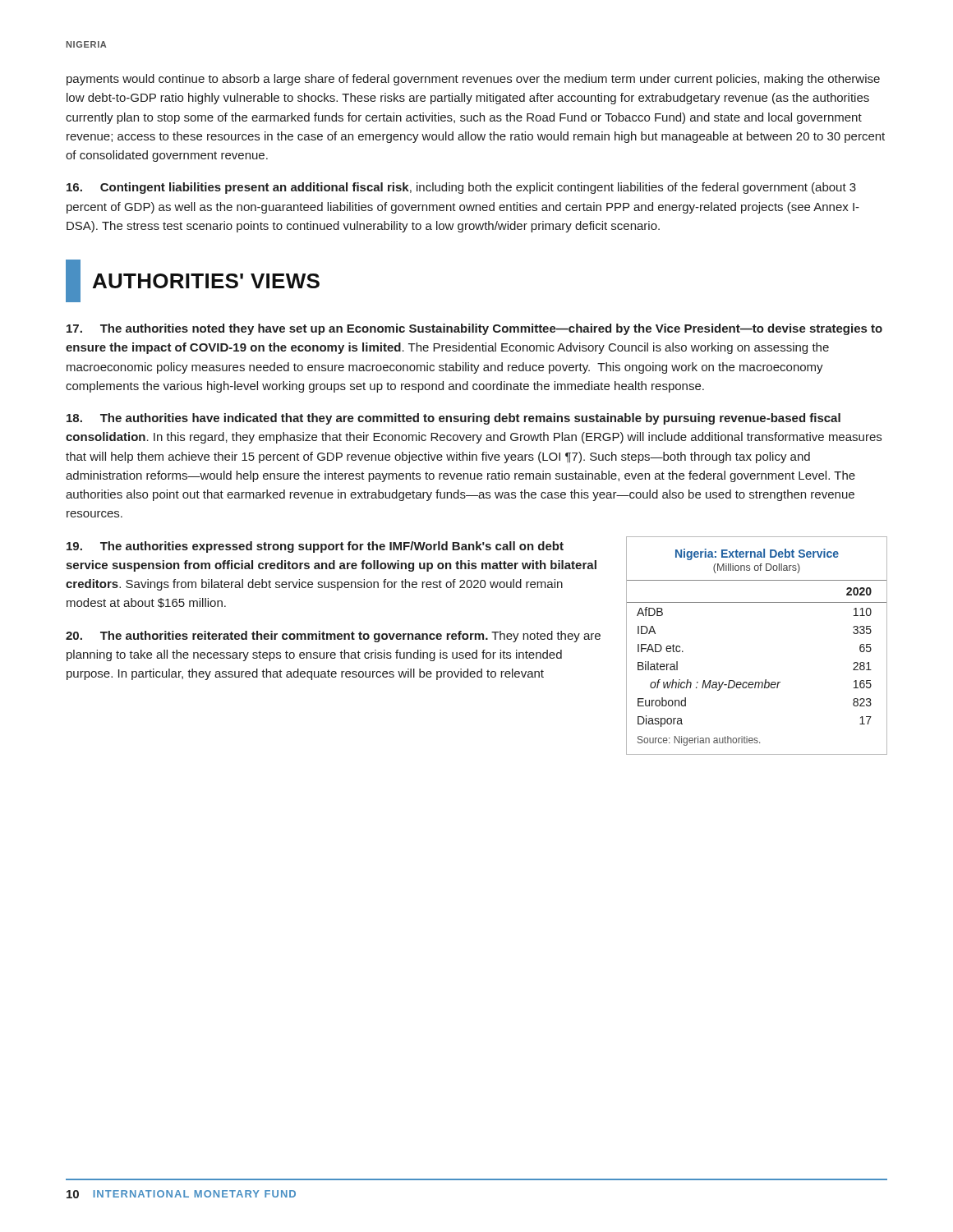
Task: Find the text block that reads "The authorities noted they have"
Action: [474, 357]
